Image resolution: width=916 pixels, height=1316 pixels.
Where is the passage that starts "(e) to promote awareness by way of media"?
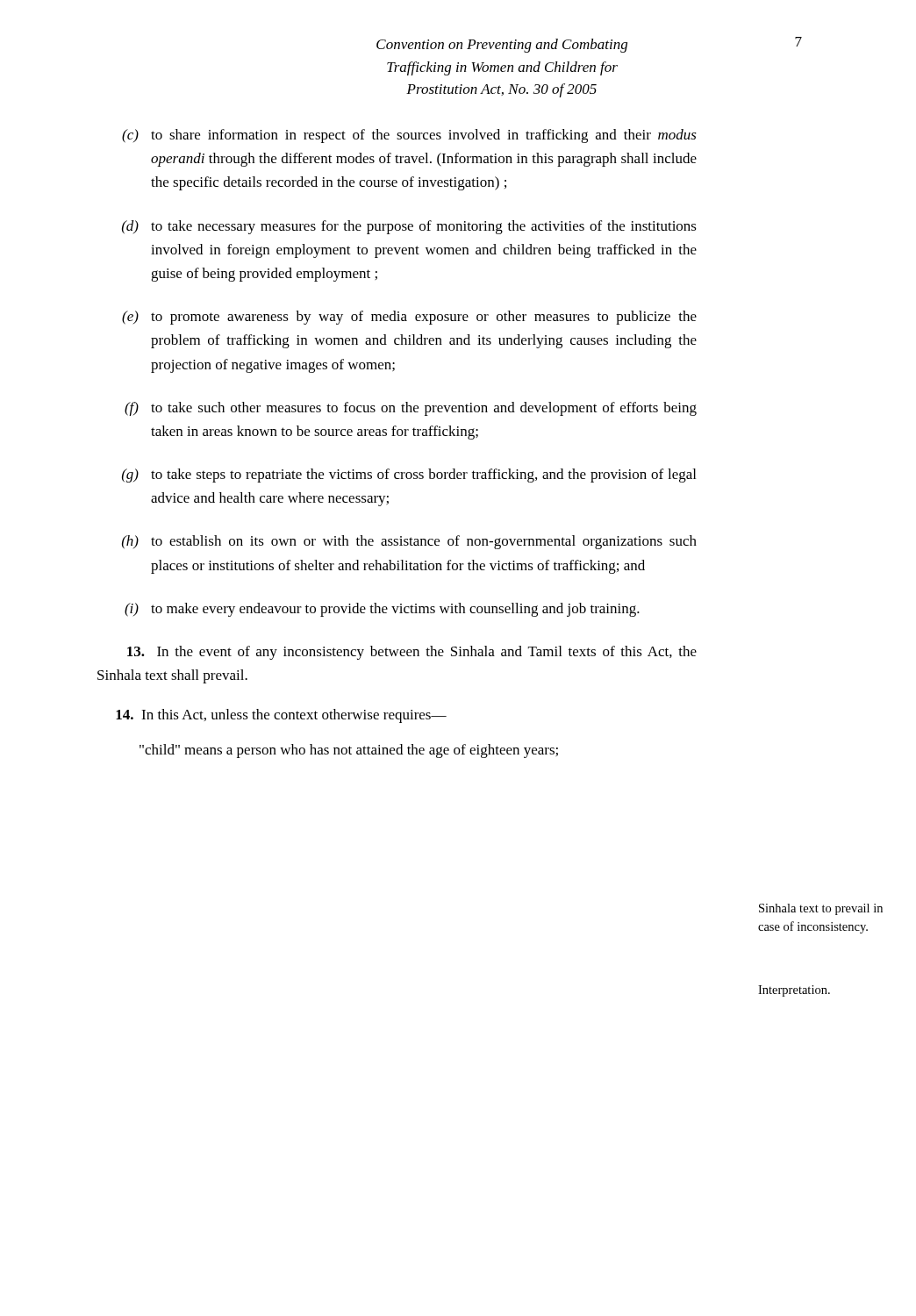(x=397, y=340)
